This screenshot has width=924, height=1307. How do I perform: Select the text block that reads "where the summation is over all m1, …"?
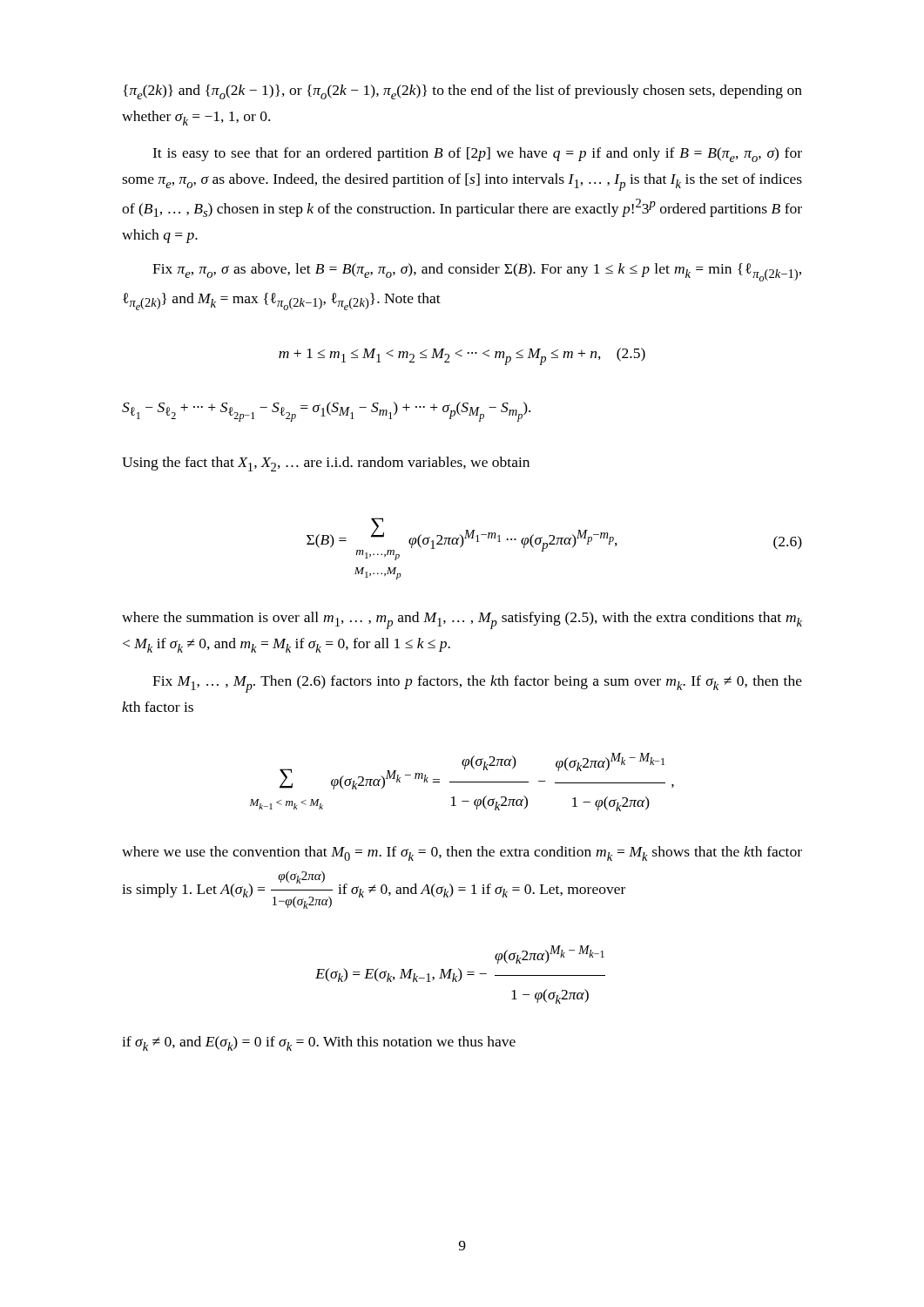pyautogui.click(x=462, y=632)
